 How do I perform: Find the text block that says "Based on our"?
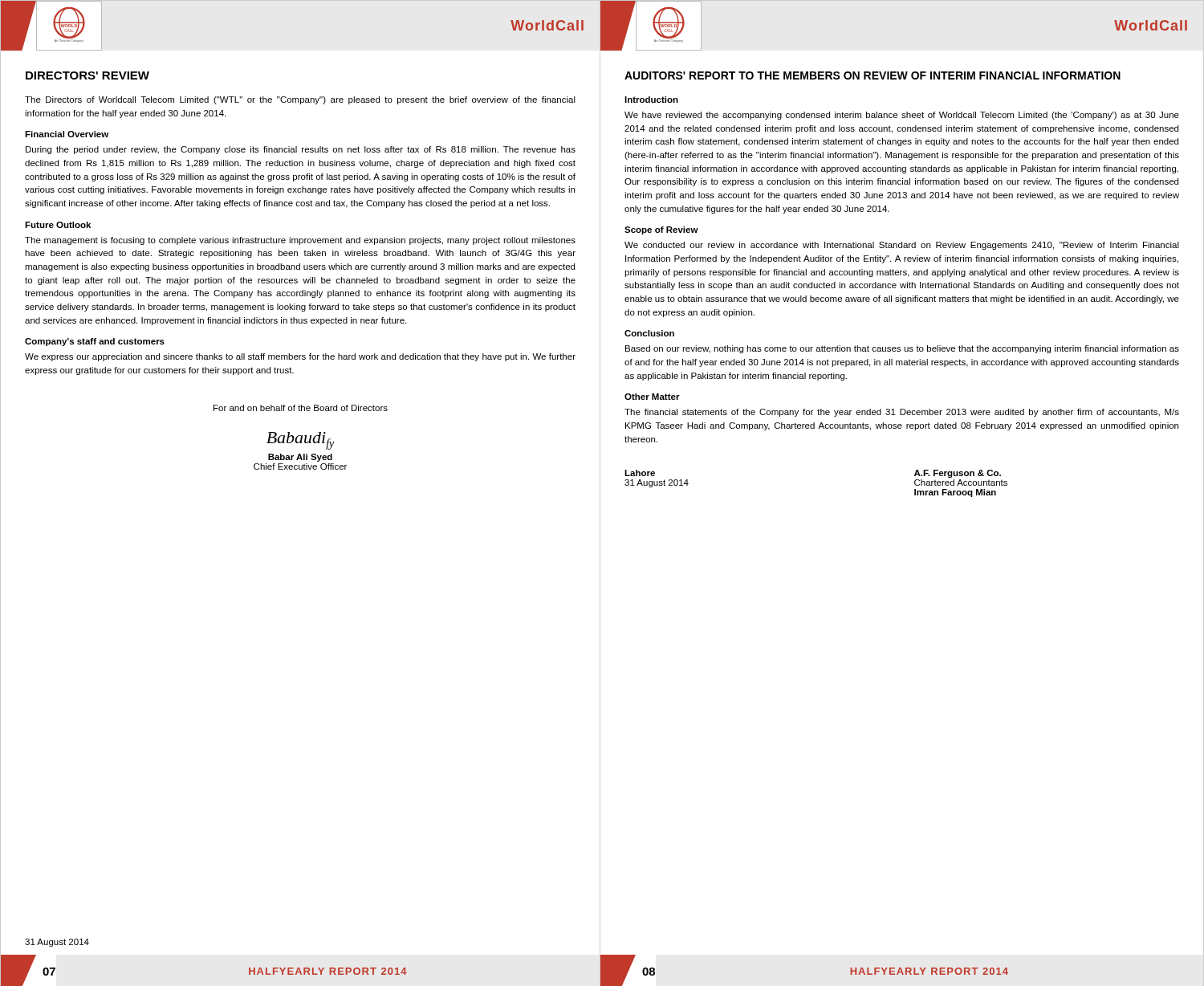902,362
